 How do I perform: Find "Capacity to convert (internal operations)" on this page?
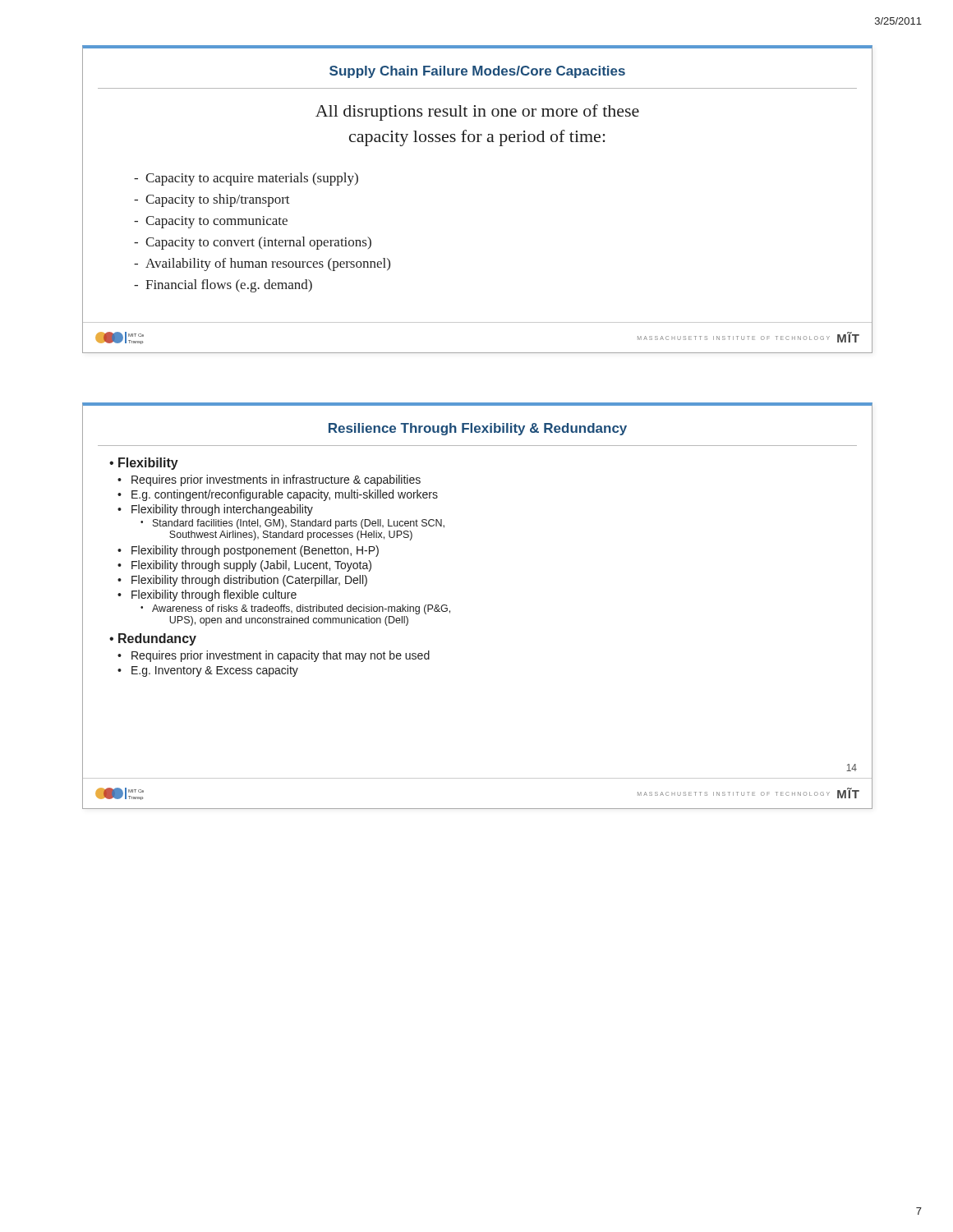coord(259,242)
